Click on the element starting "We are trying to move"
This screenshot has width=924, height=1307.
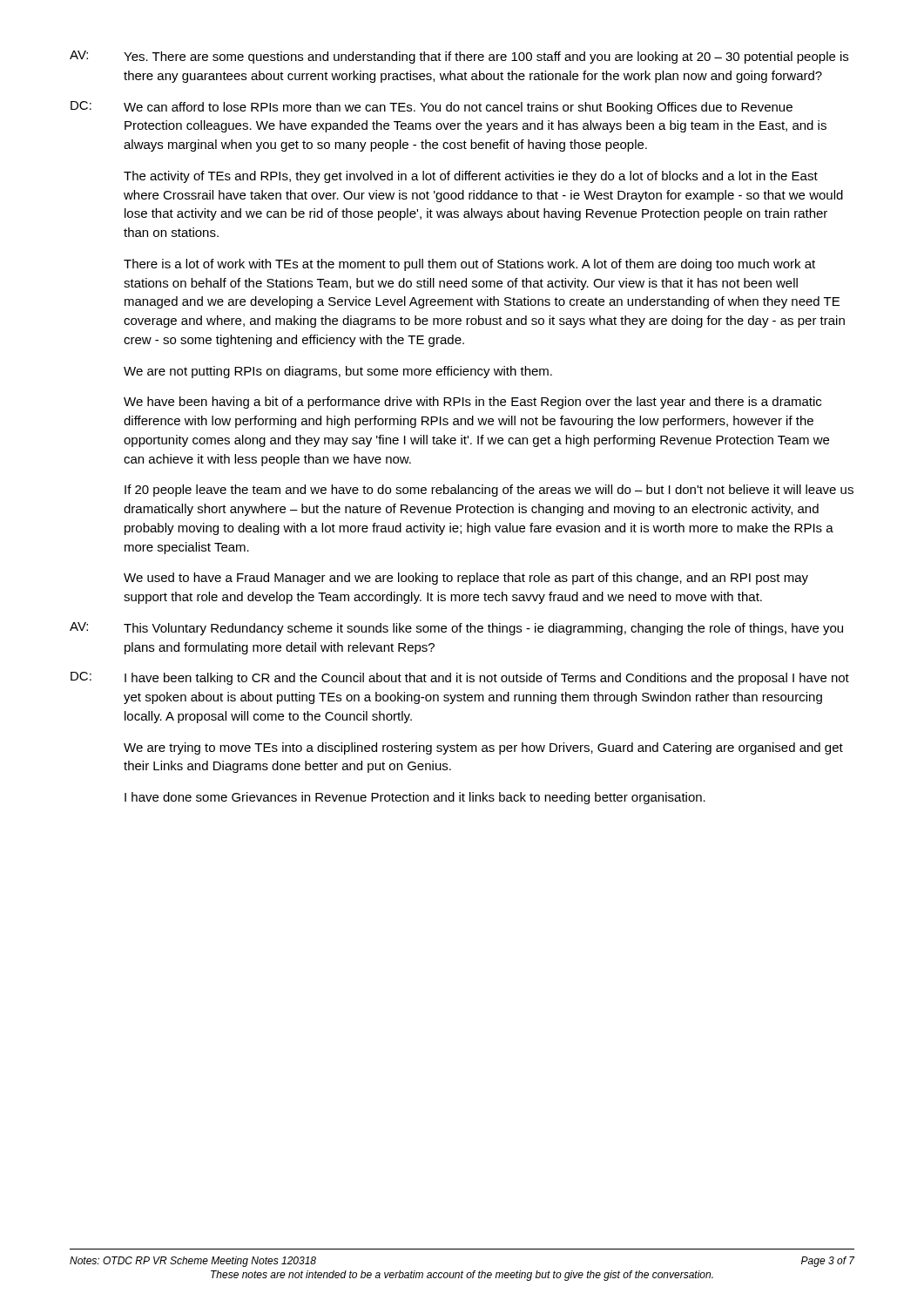[x=489, y=756]
